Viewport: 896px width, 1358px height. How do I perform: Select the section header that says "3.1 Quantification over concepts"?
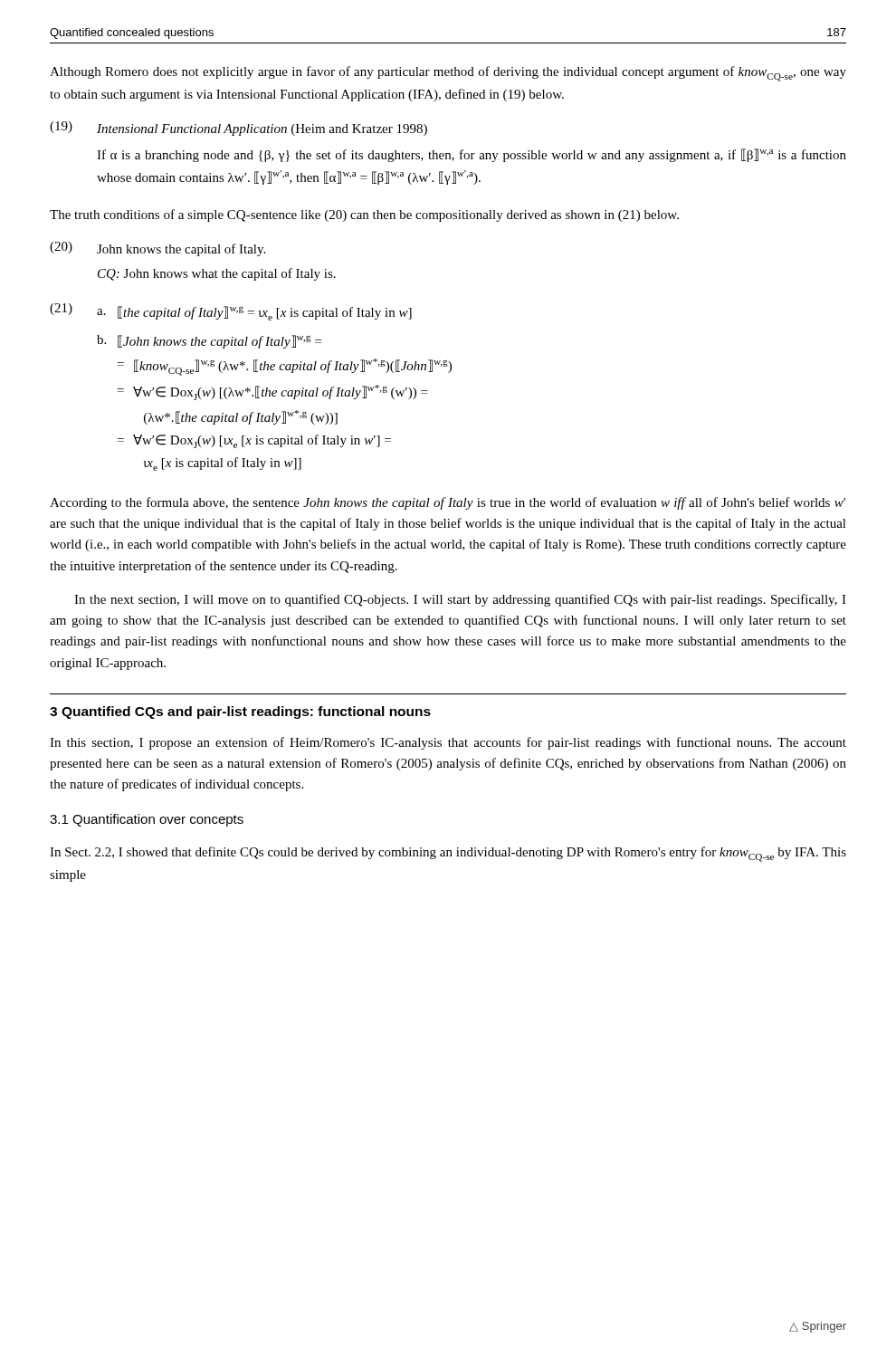[147, 820]
